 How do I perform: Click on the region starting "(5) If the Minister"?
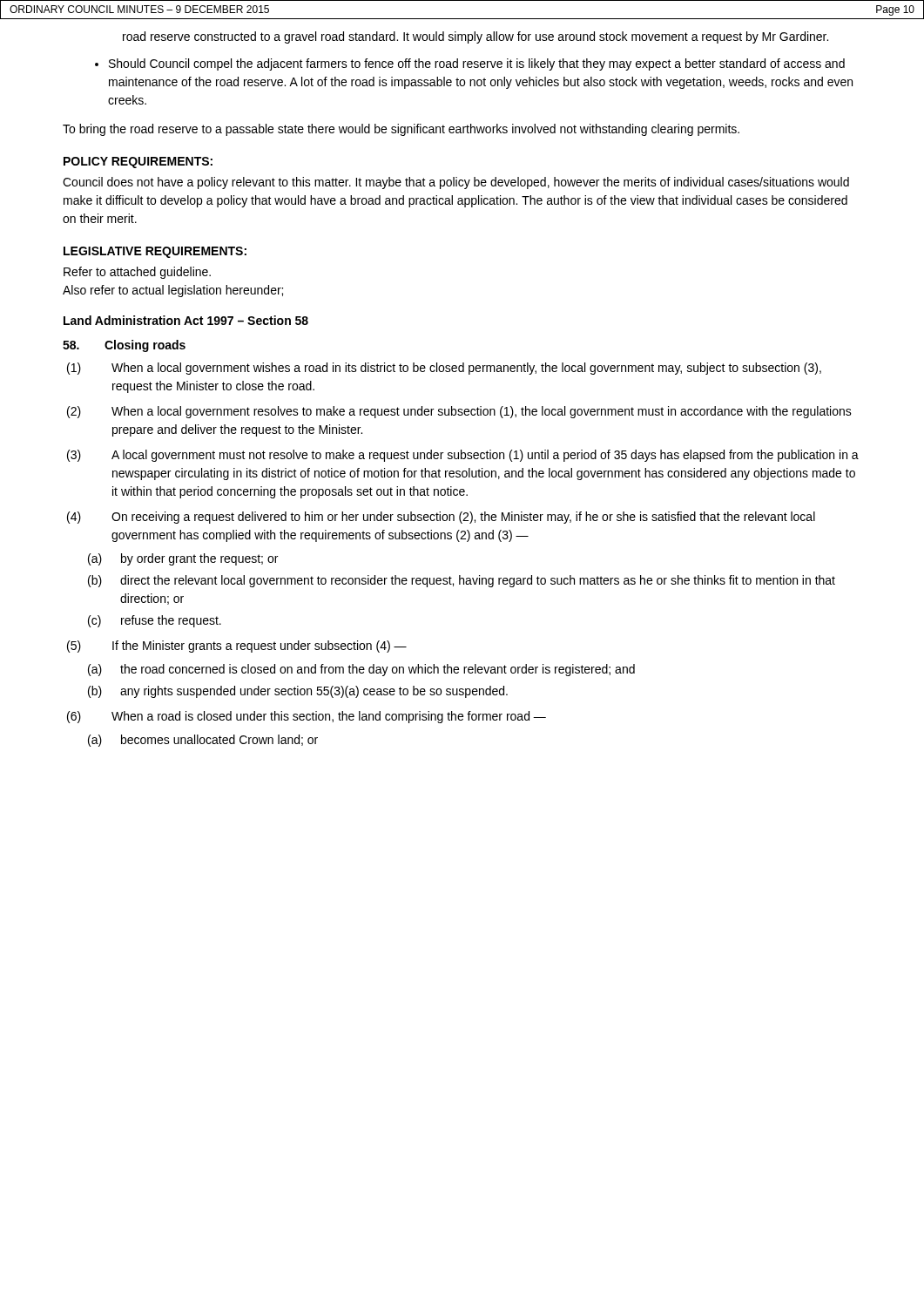(x=237, y=647)
